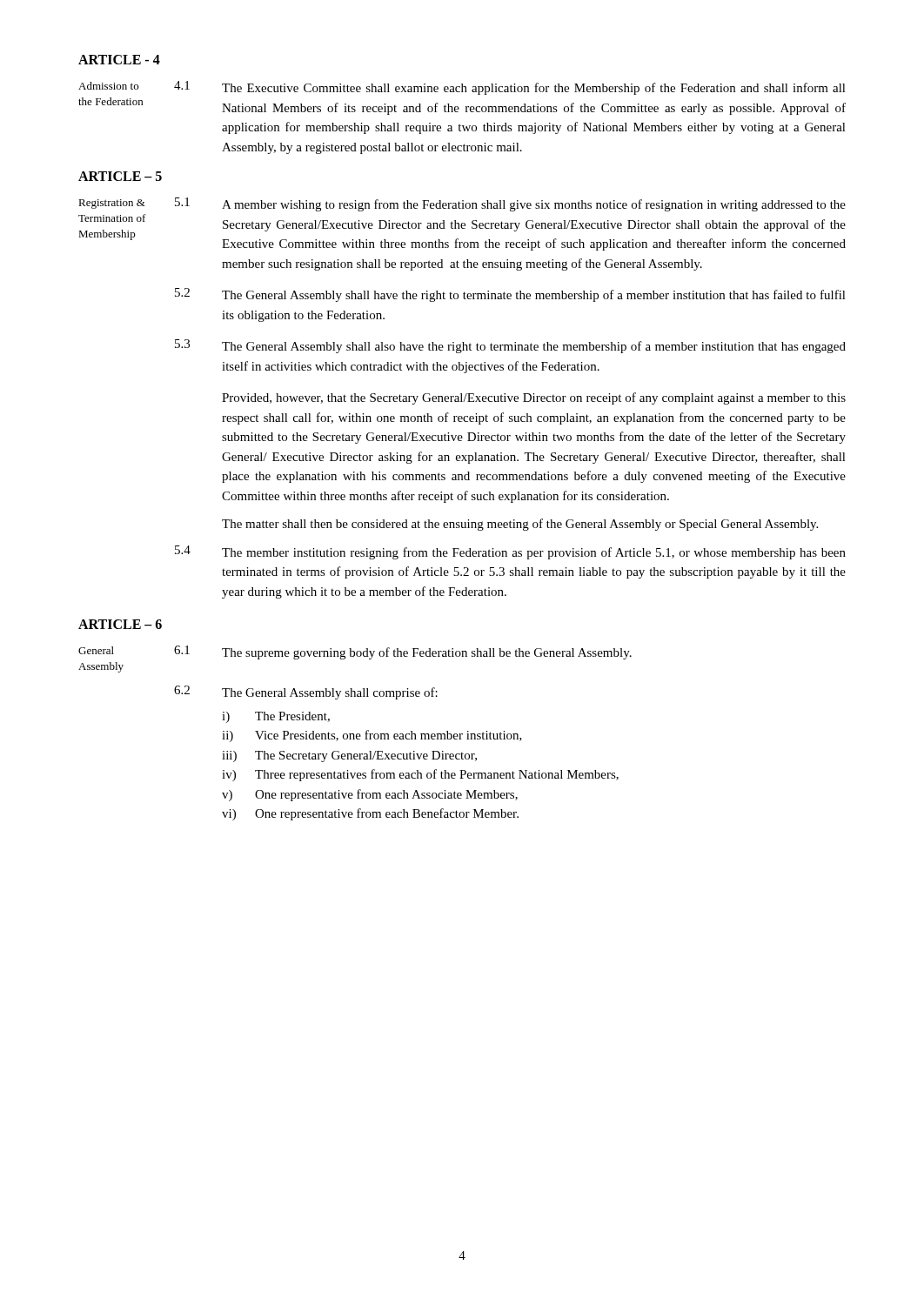Find "Admission tothe Federation" on this page

click(x=111, y=94)
